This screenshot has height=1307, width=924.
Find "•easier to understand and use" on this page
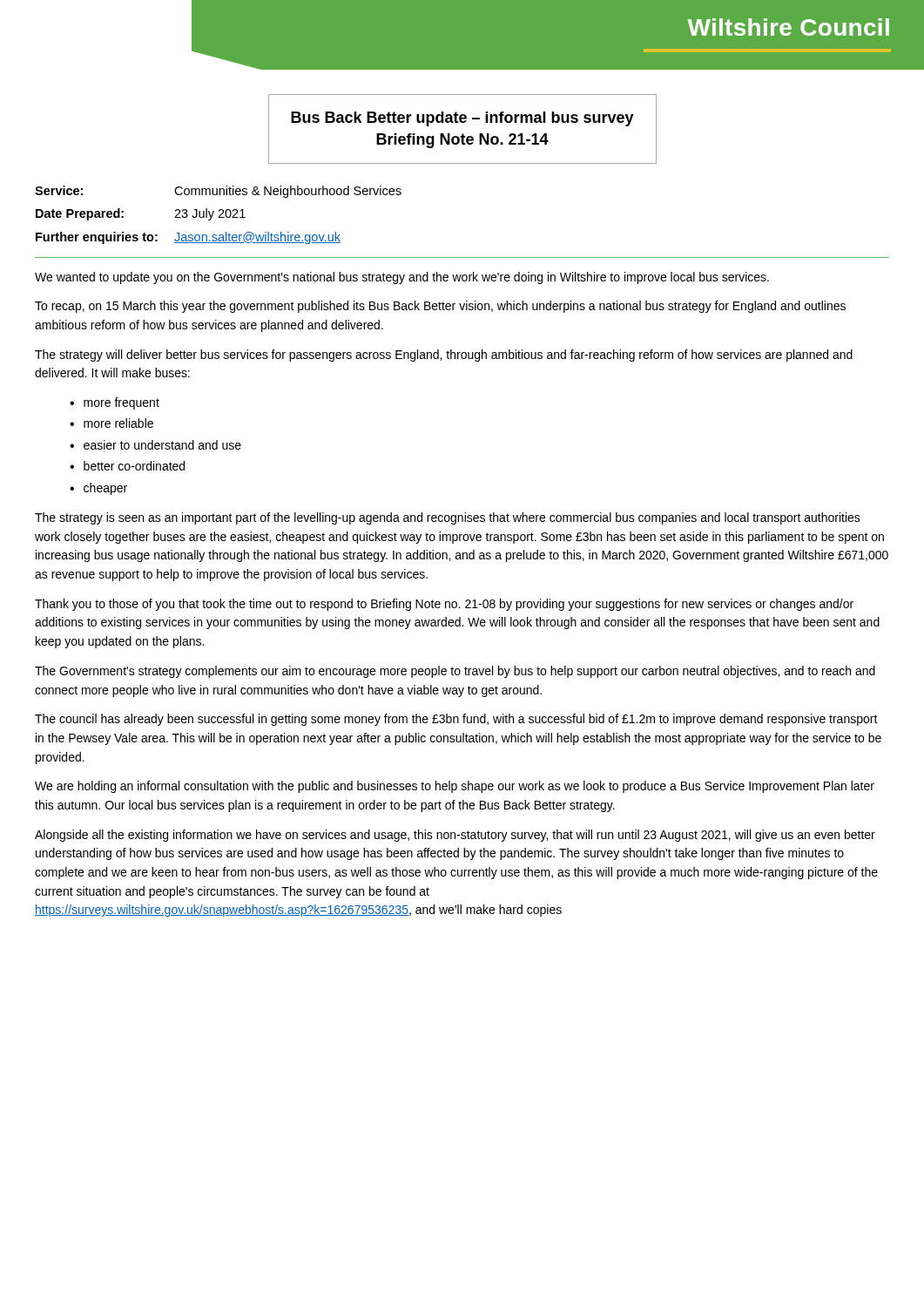(155, 446)
